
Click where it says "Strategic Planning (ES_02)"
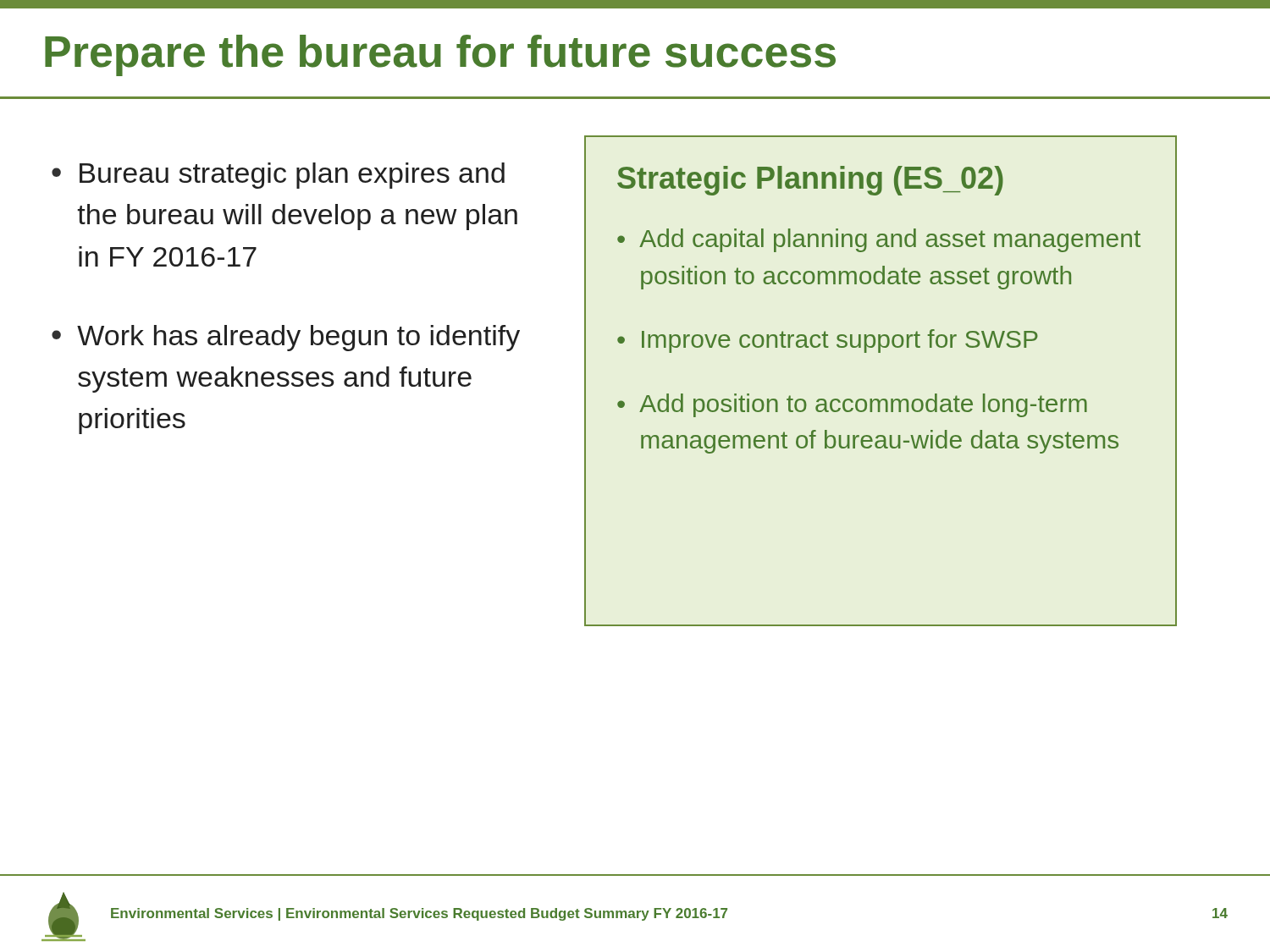(810, 178)
